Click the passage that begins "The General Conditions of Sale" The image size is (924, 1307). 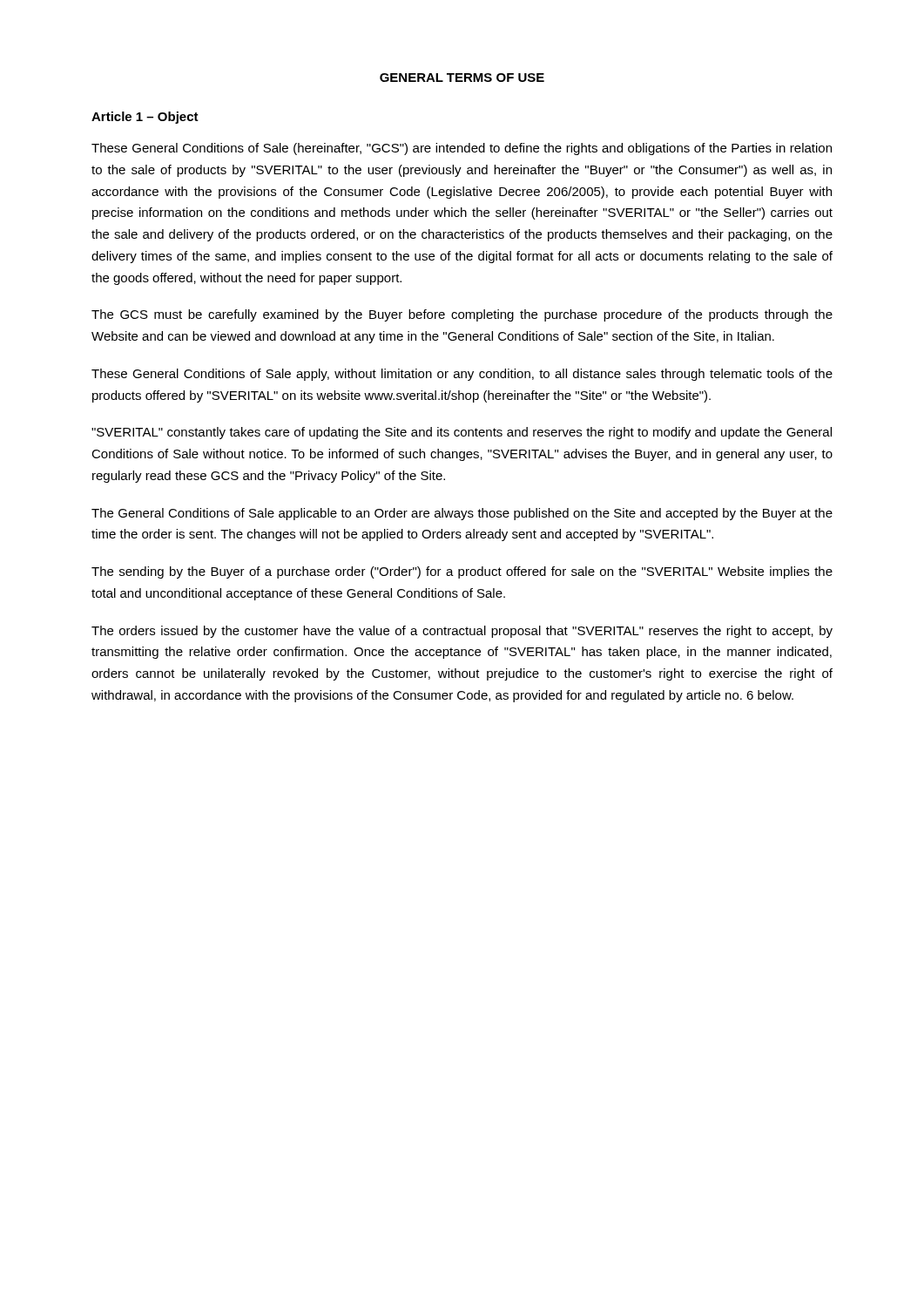(x=462, y=523)
